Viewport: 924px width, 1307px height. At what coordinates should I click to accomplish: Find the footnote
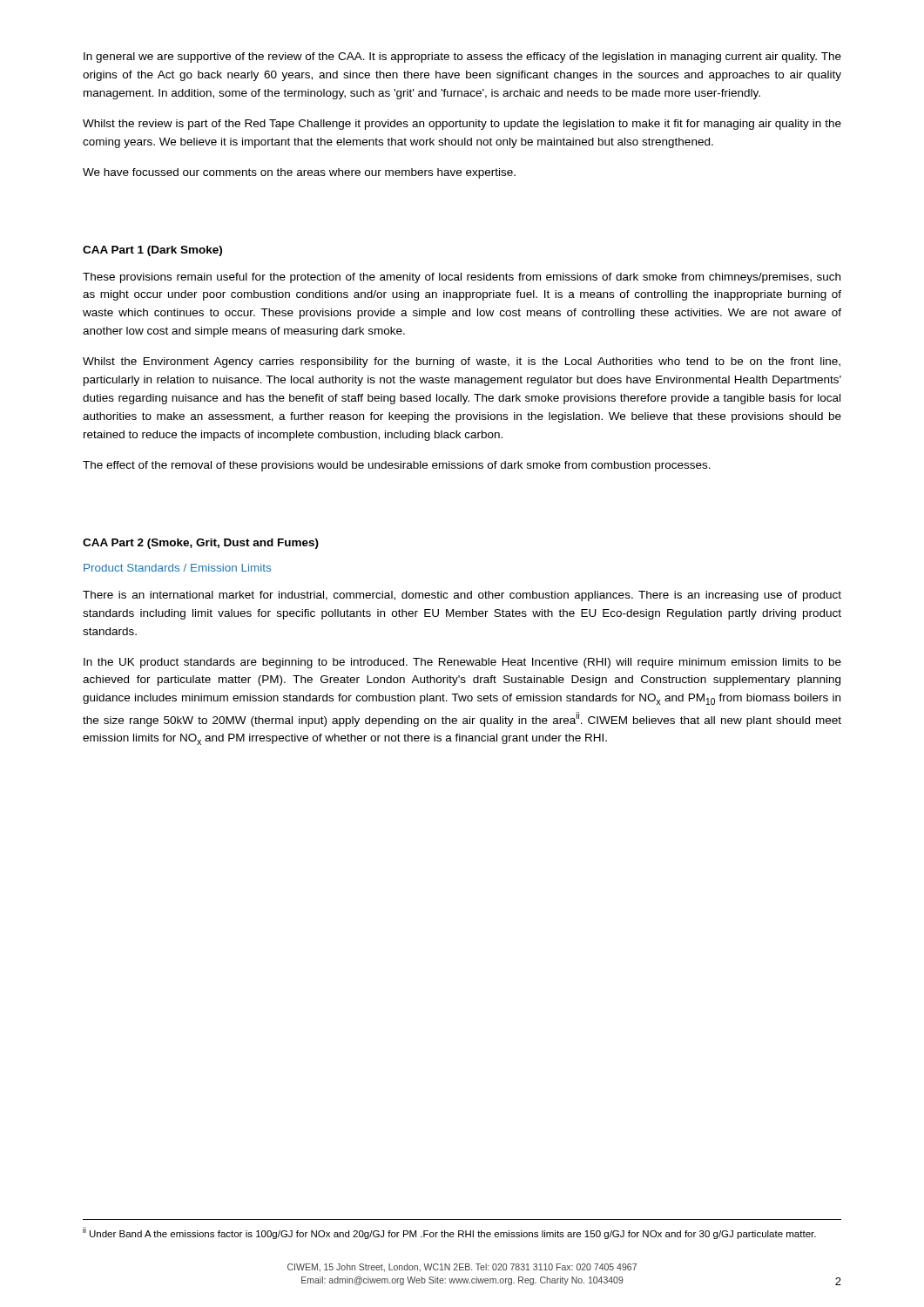coord(450,1232)
